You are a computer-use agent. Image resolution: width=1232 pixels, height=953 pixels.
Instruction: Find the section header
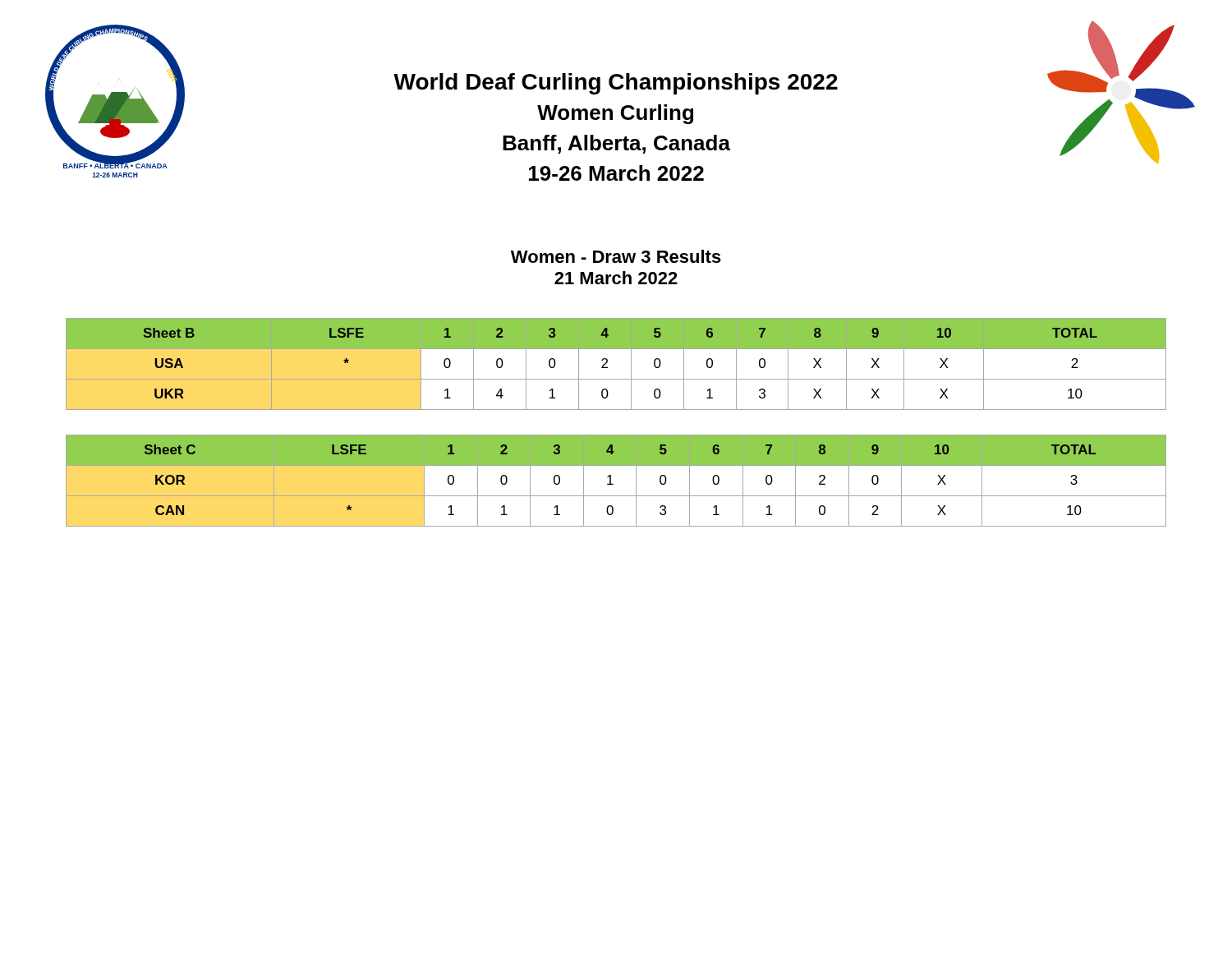click(x=616, y=268)
